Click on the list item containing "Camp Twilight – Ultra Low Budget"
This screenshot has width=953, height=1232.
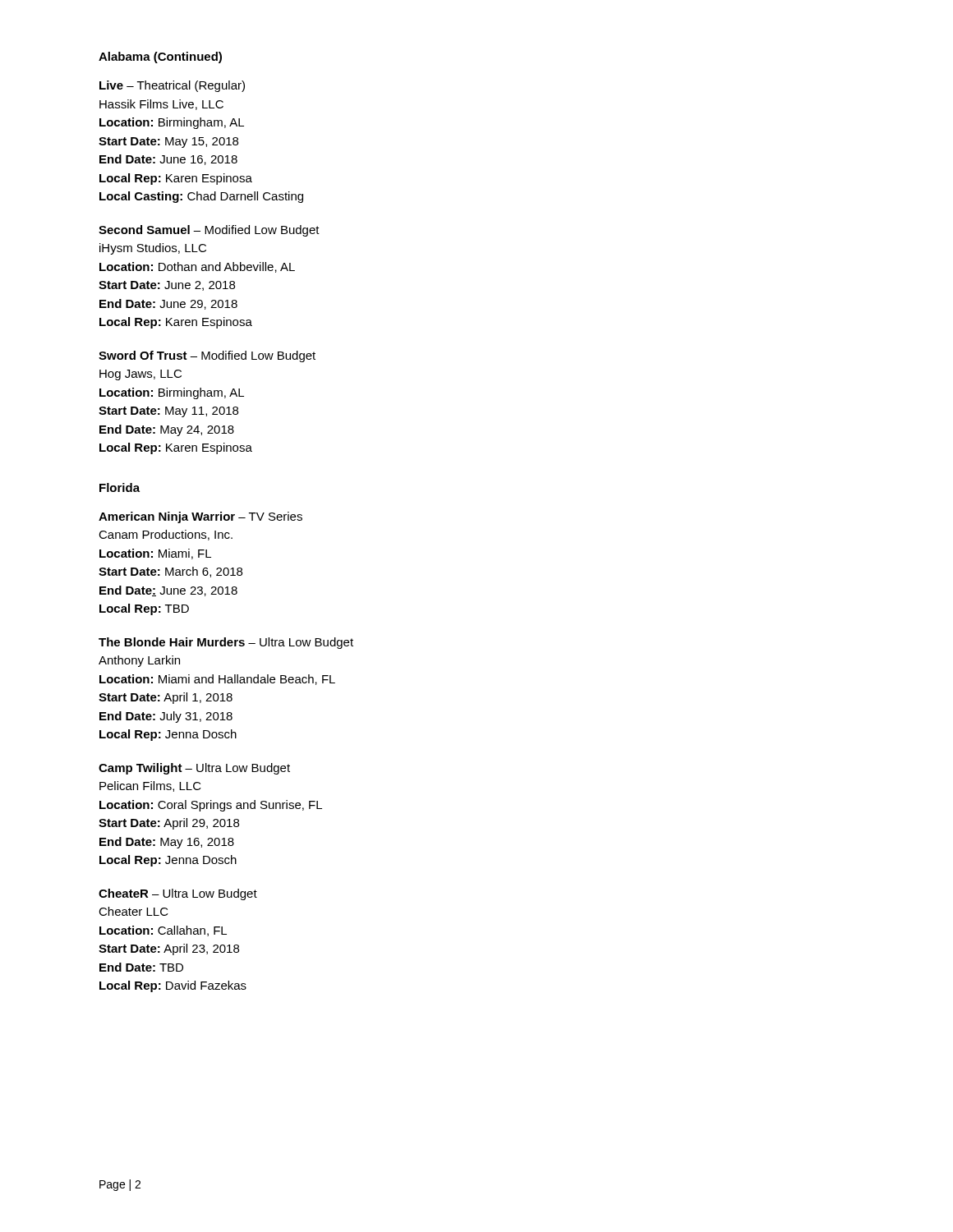pos(194,769)
